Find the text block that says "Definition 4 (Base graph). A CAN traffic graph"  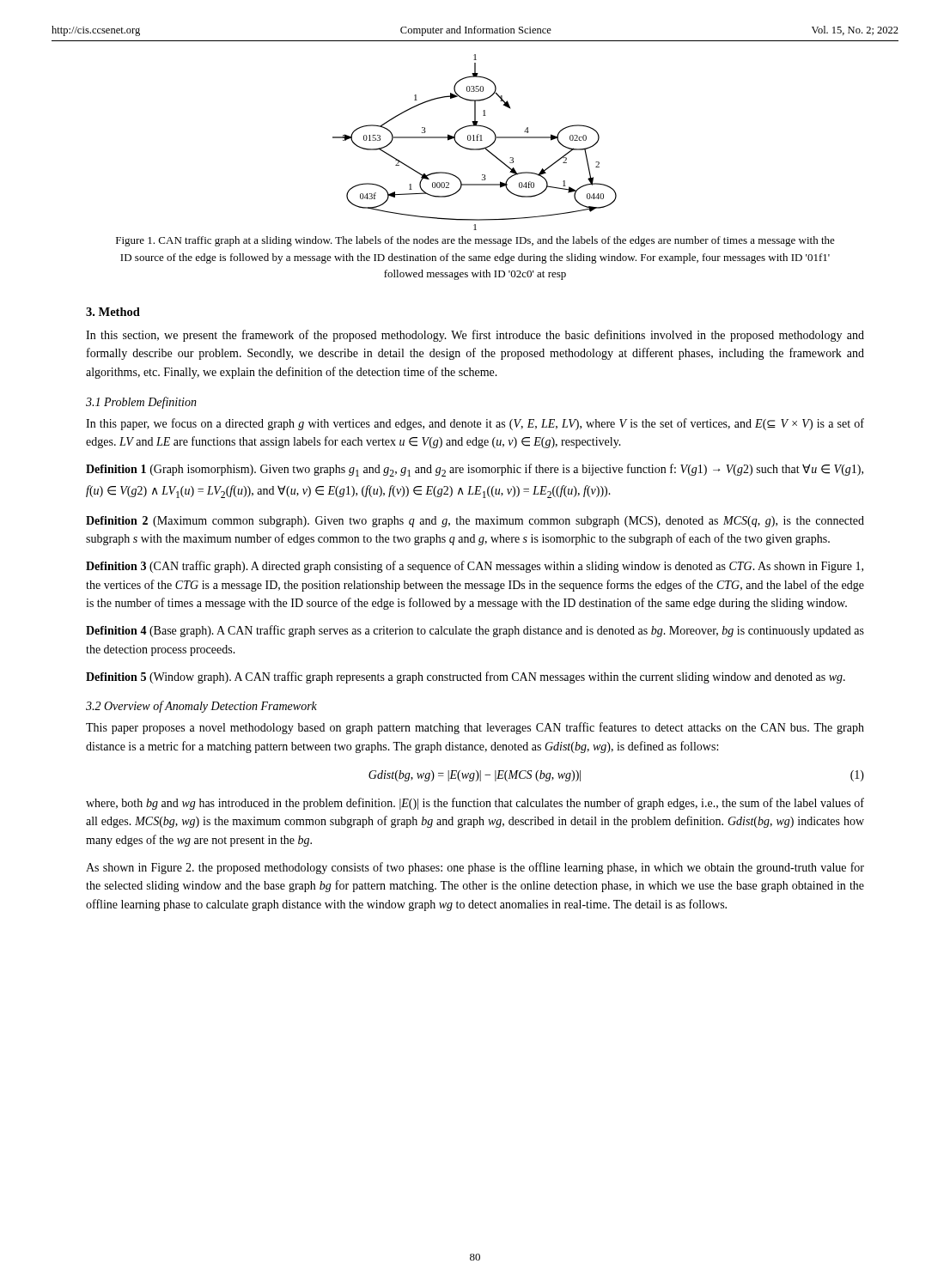(475, 640)
